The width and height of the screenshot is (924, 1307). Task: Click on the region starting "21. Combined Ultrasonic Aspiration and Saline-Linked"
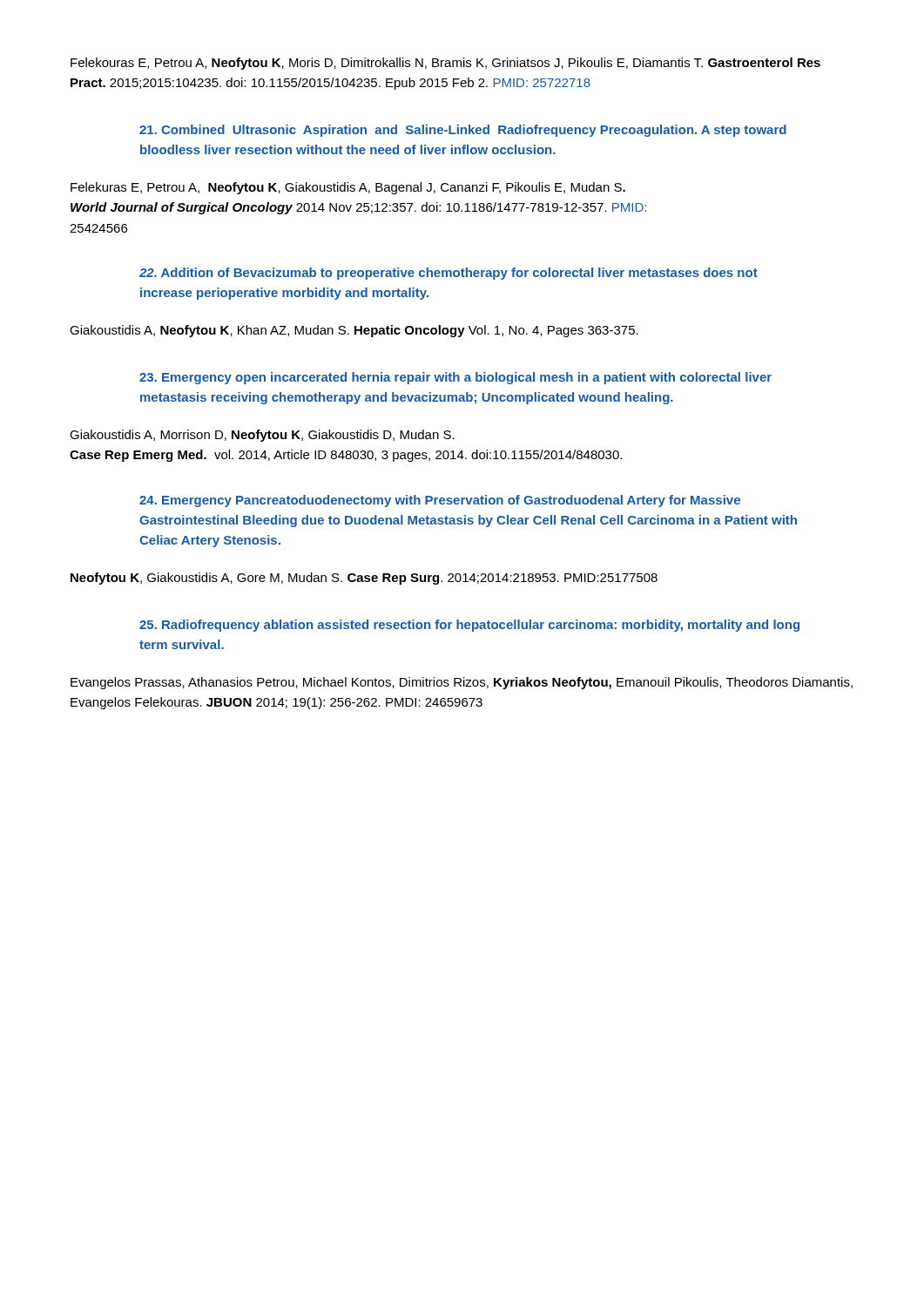tap(463, 139)
